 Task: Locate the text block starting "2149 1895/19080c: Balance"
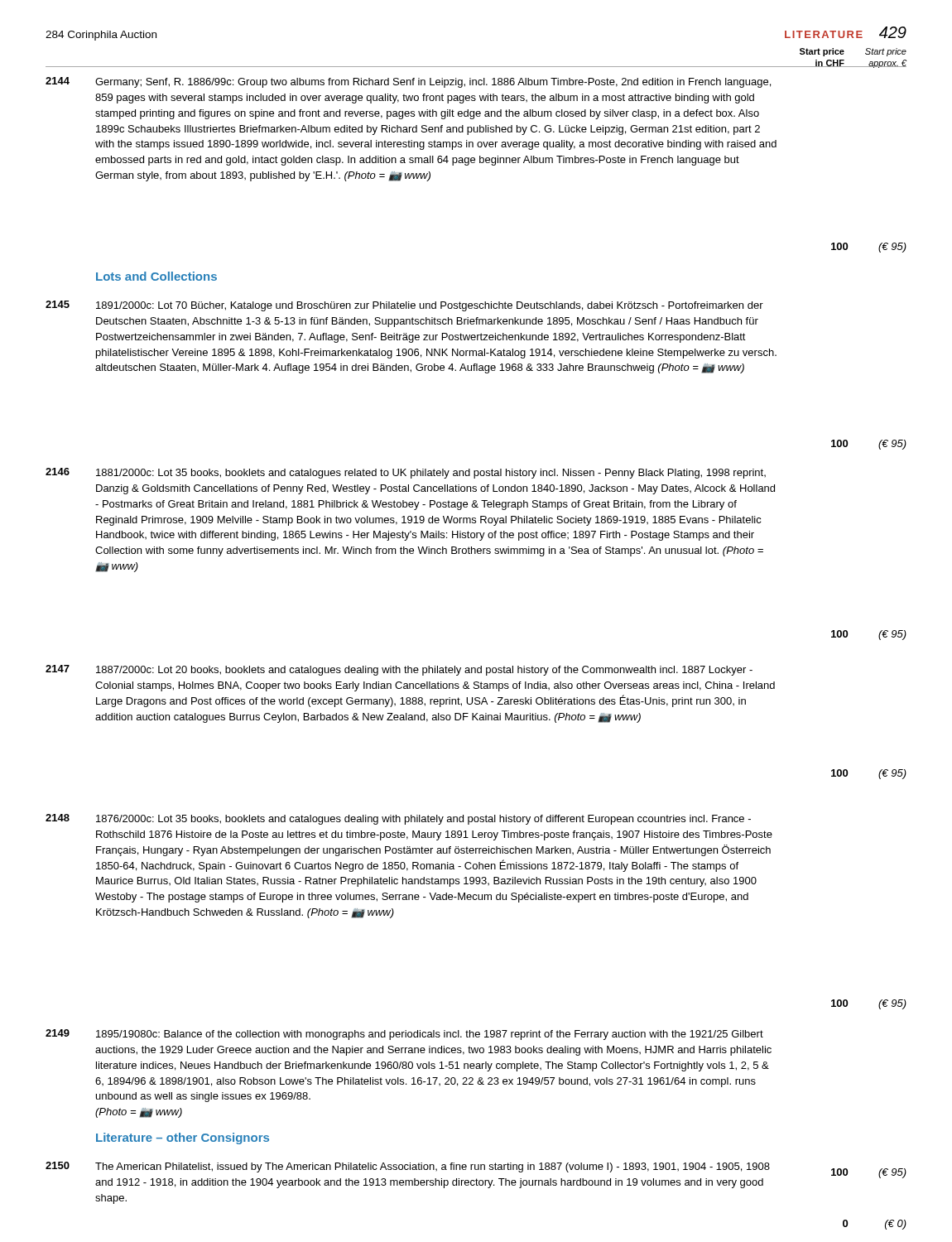coord(404,1035)
